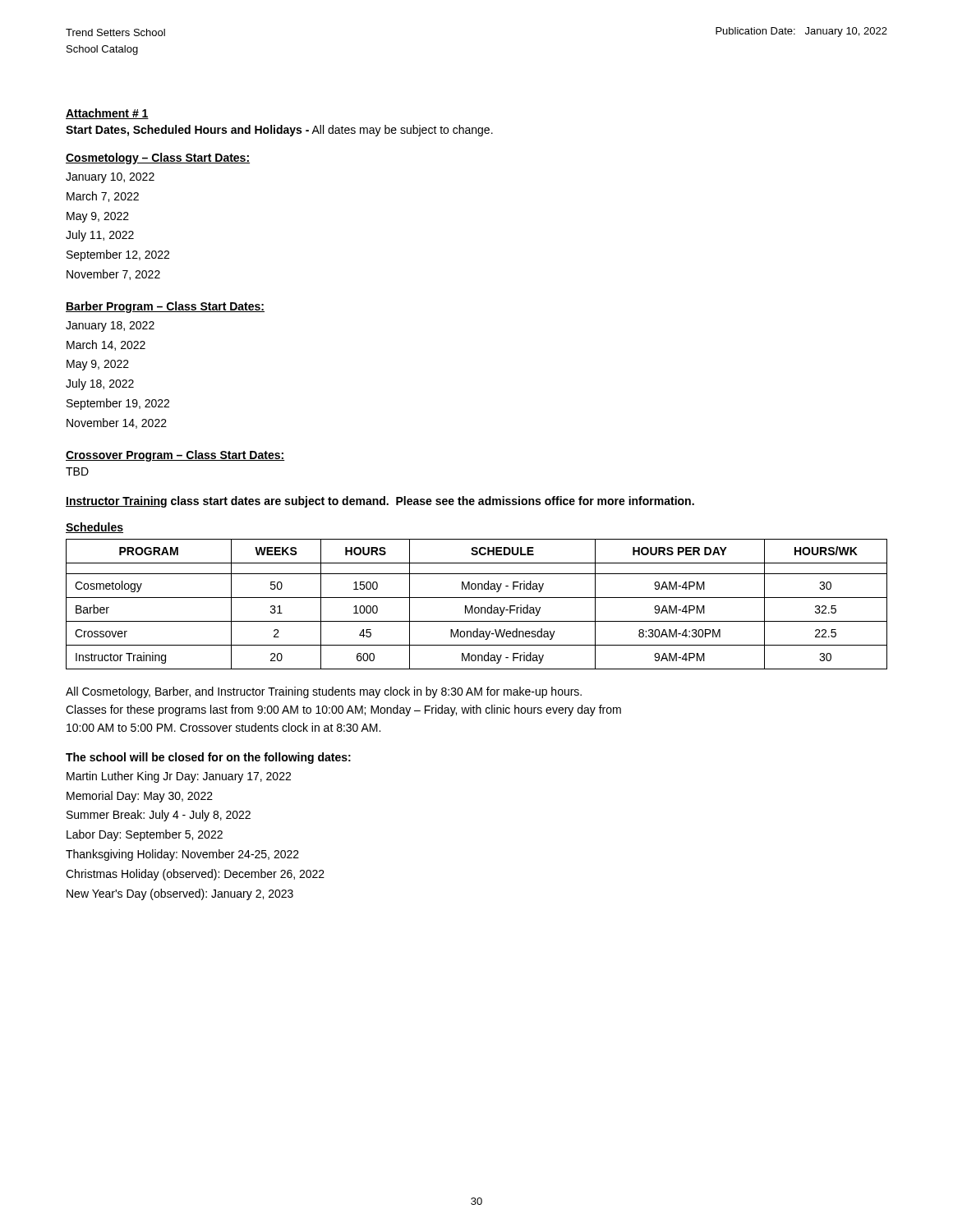Select the text block starting "November 14, 2022"
Viewport: 953px width, 1232px height.
tap(116, 423)
